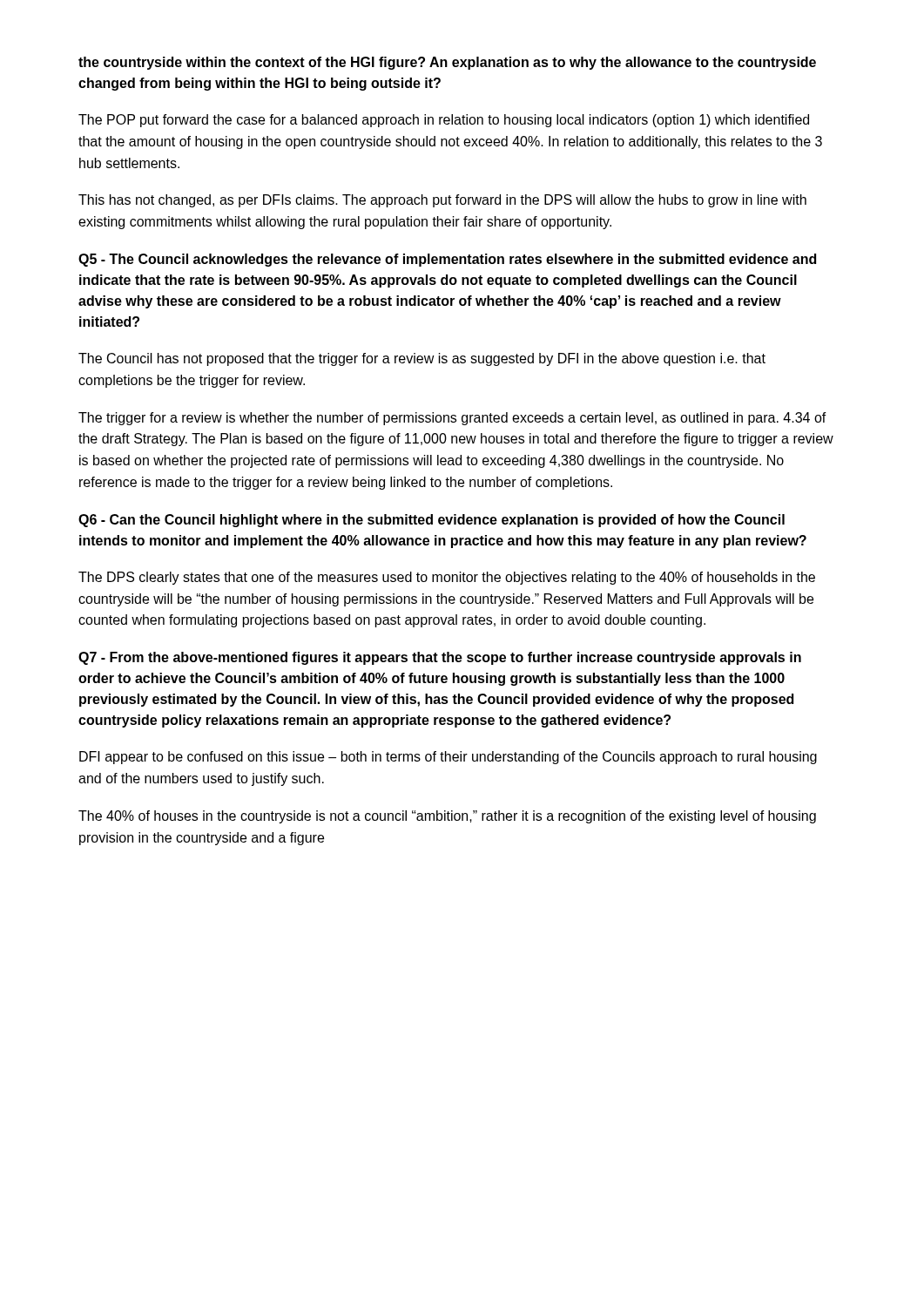Navigate to the region starting "The Council has not proposed that the"
Viewport: 924px width, 1307px height.
pyautogui.click(x=422, y=369)
